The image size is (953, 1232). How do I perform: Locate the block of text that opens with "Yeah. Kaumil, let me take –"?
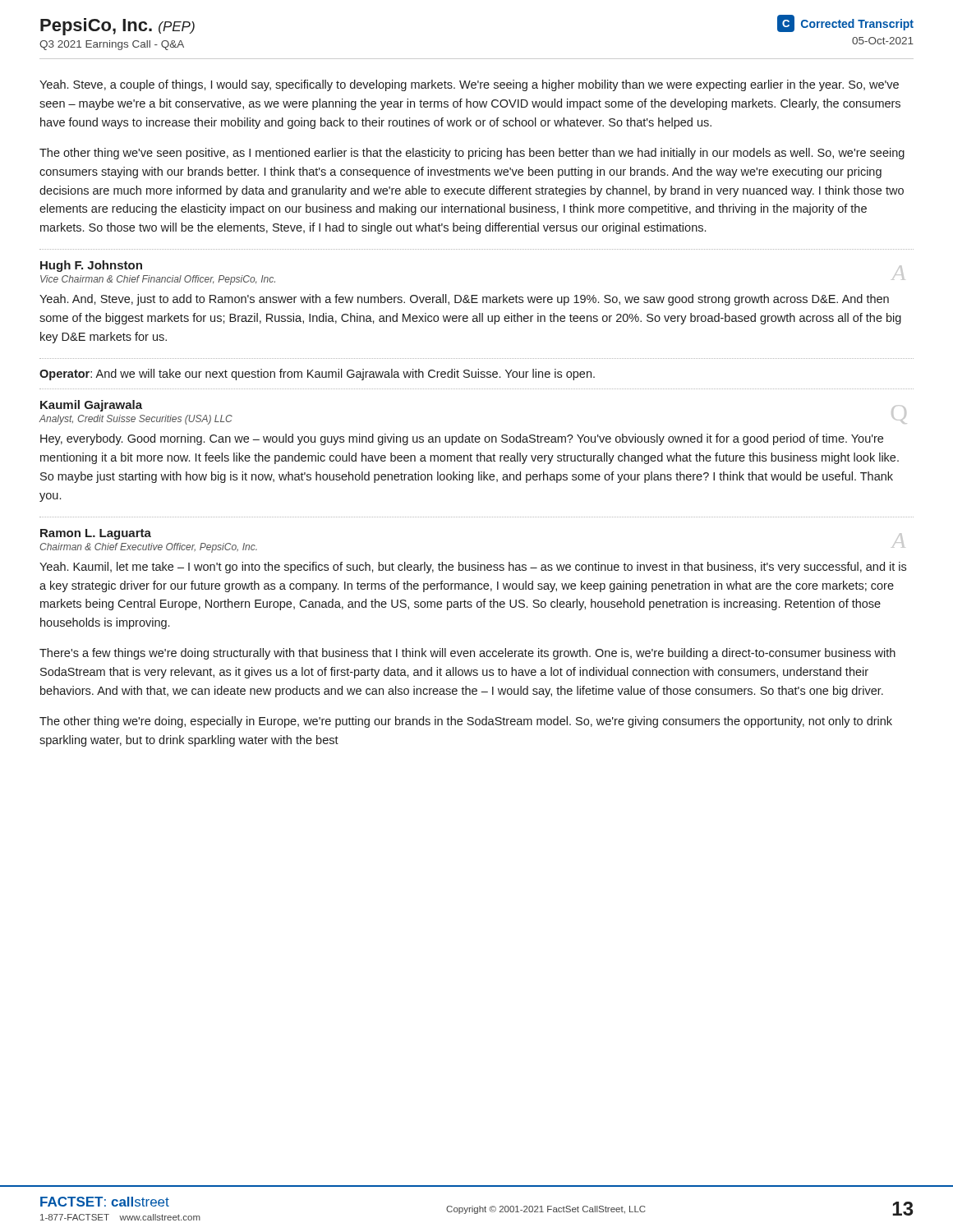(x=473, y=595)
